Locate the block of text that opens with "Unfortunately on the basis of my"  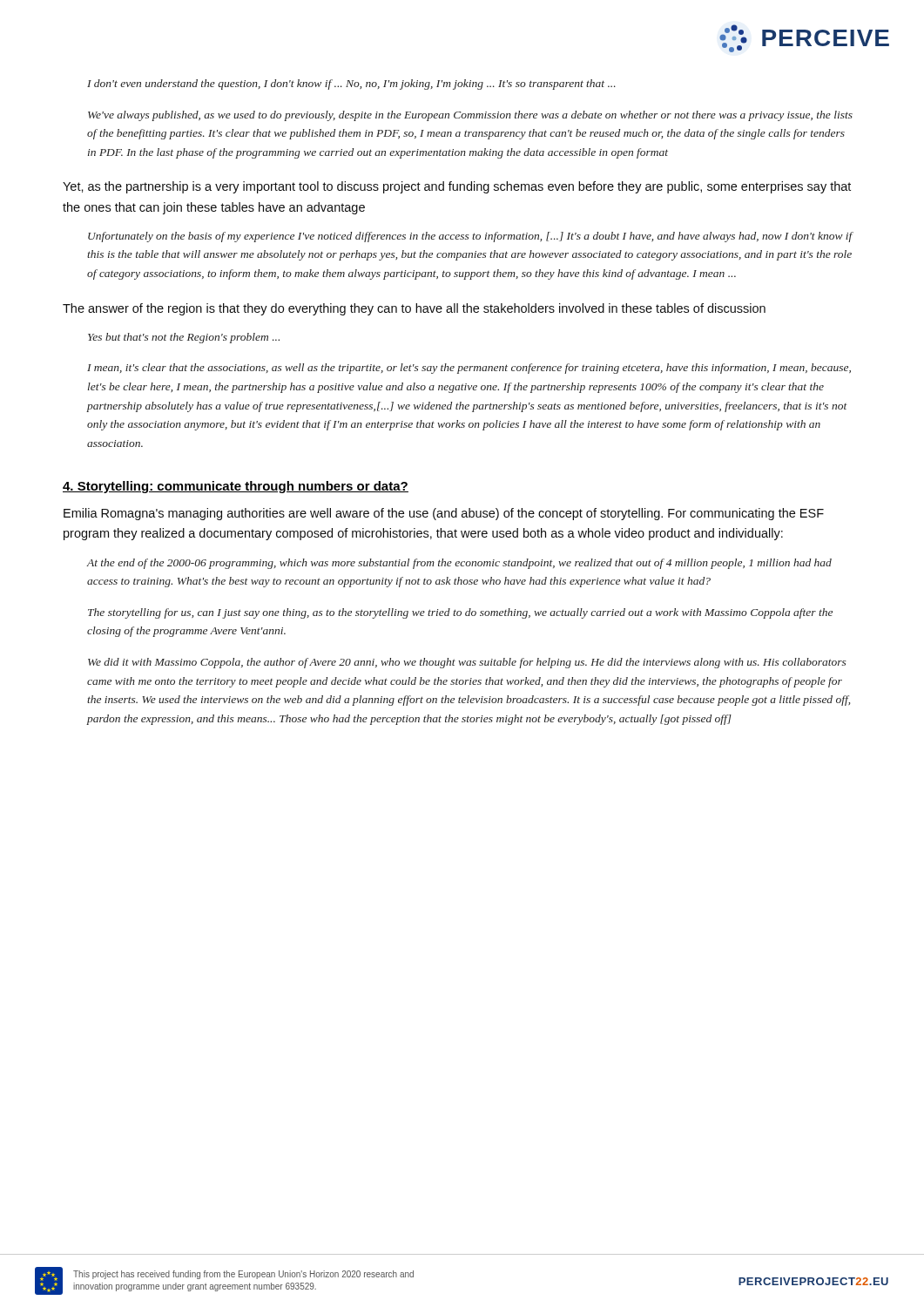pos(470,254)
